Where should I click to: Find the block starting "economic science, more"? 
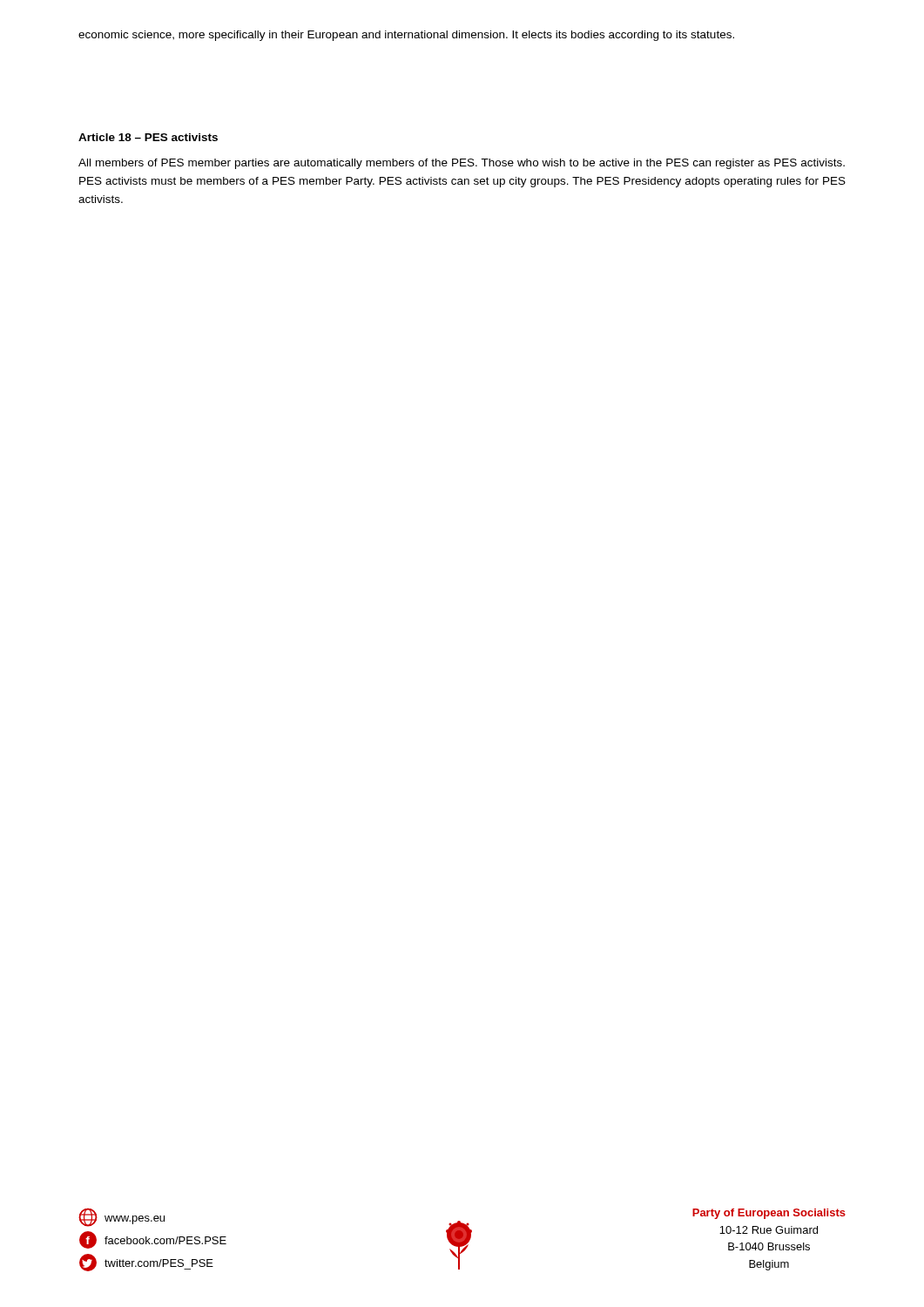click(x=407, y=34)
